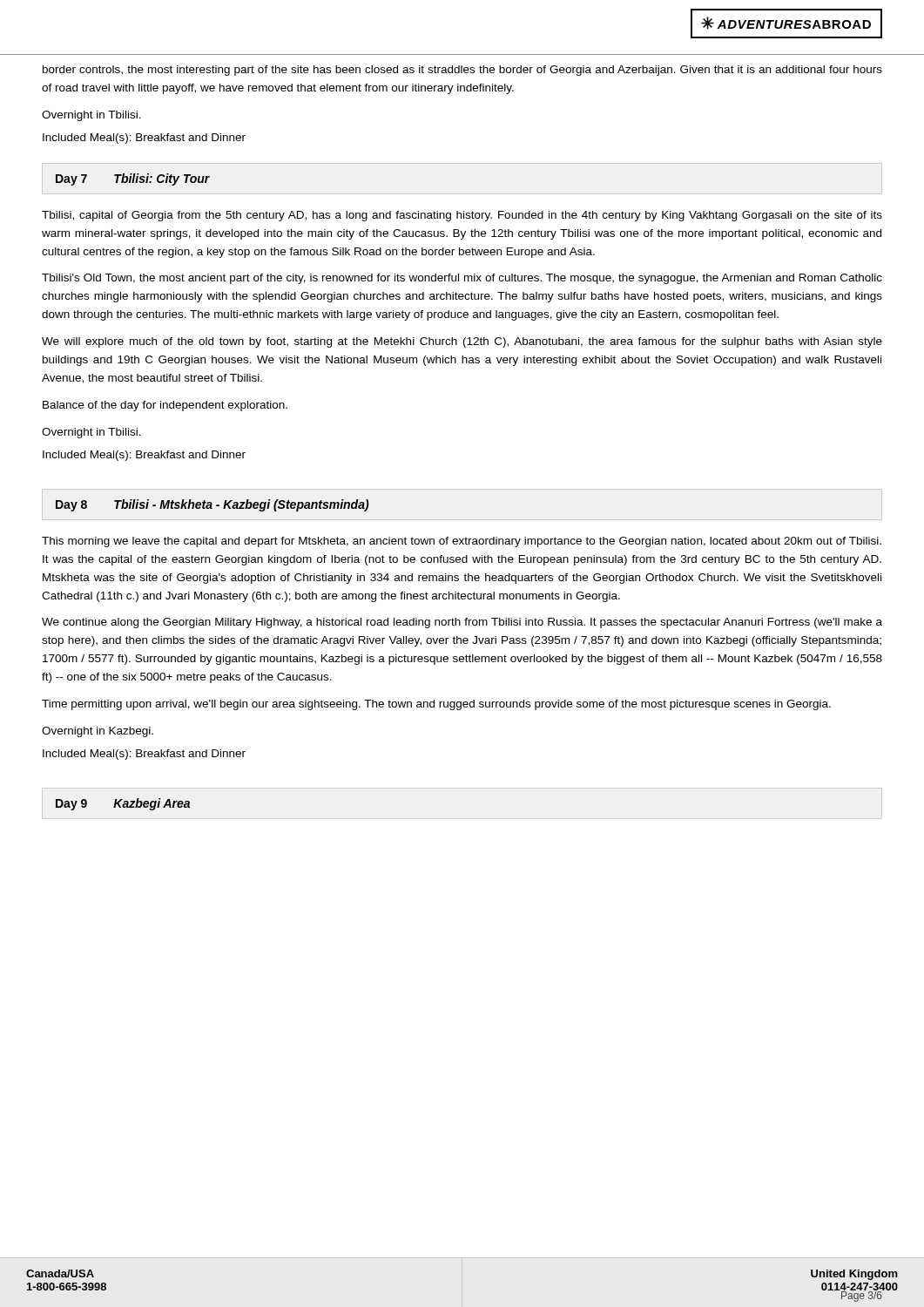Click on the section header with the text "Day 9 Kazbegi"

[123, 803]
